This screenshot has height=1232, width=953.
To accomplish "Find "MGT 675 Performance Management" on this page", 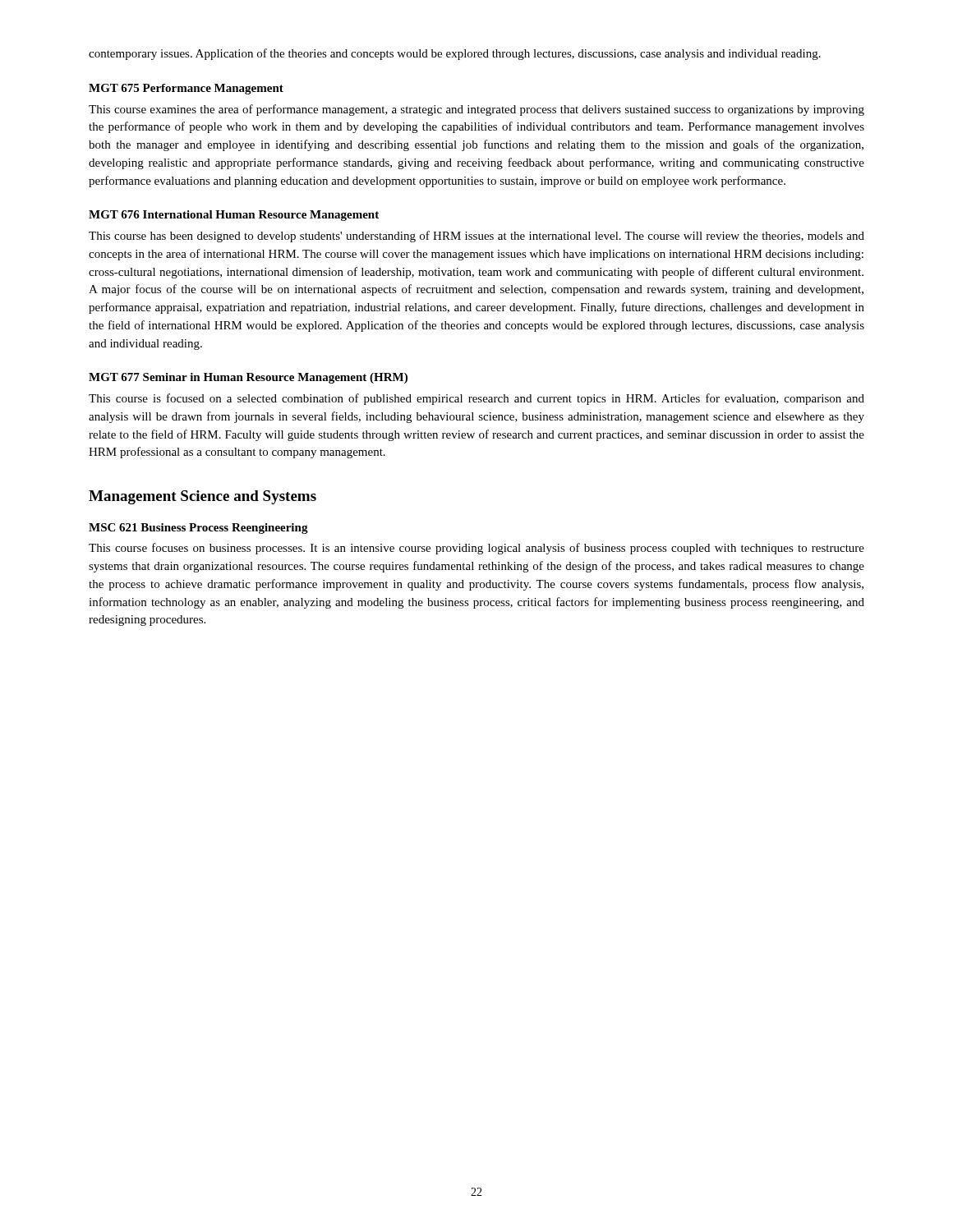I will point(186,89).
